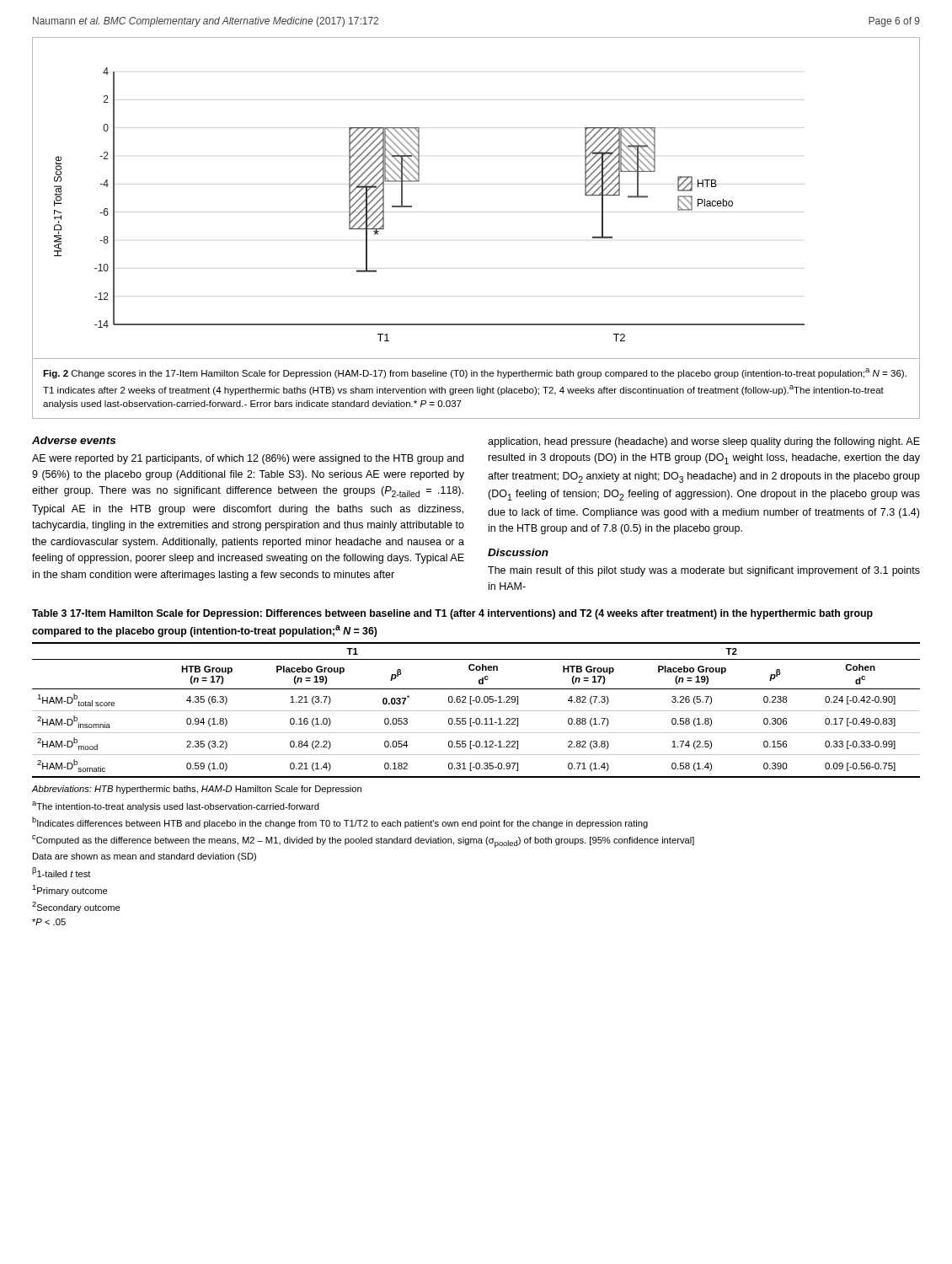Find the table
This screenshot has width=952, height=1264.
point(476,768)
